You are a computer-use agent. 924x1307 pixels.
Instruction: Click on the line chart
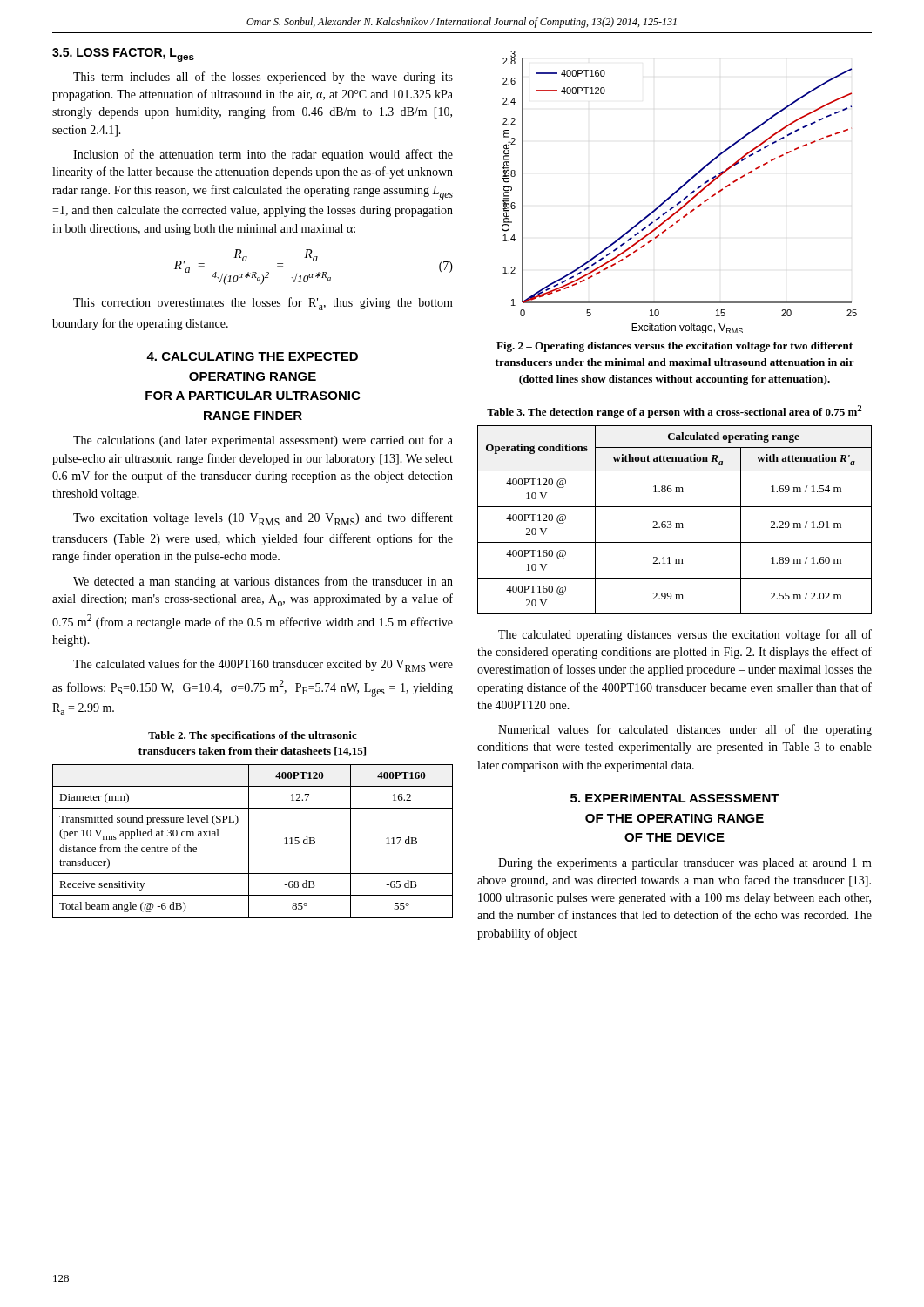point(674,189)
